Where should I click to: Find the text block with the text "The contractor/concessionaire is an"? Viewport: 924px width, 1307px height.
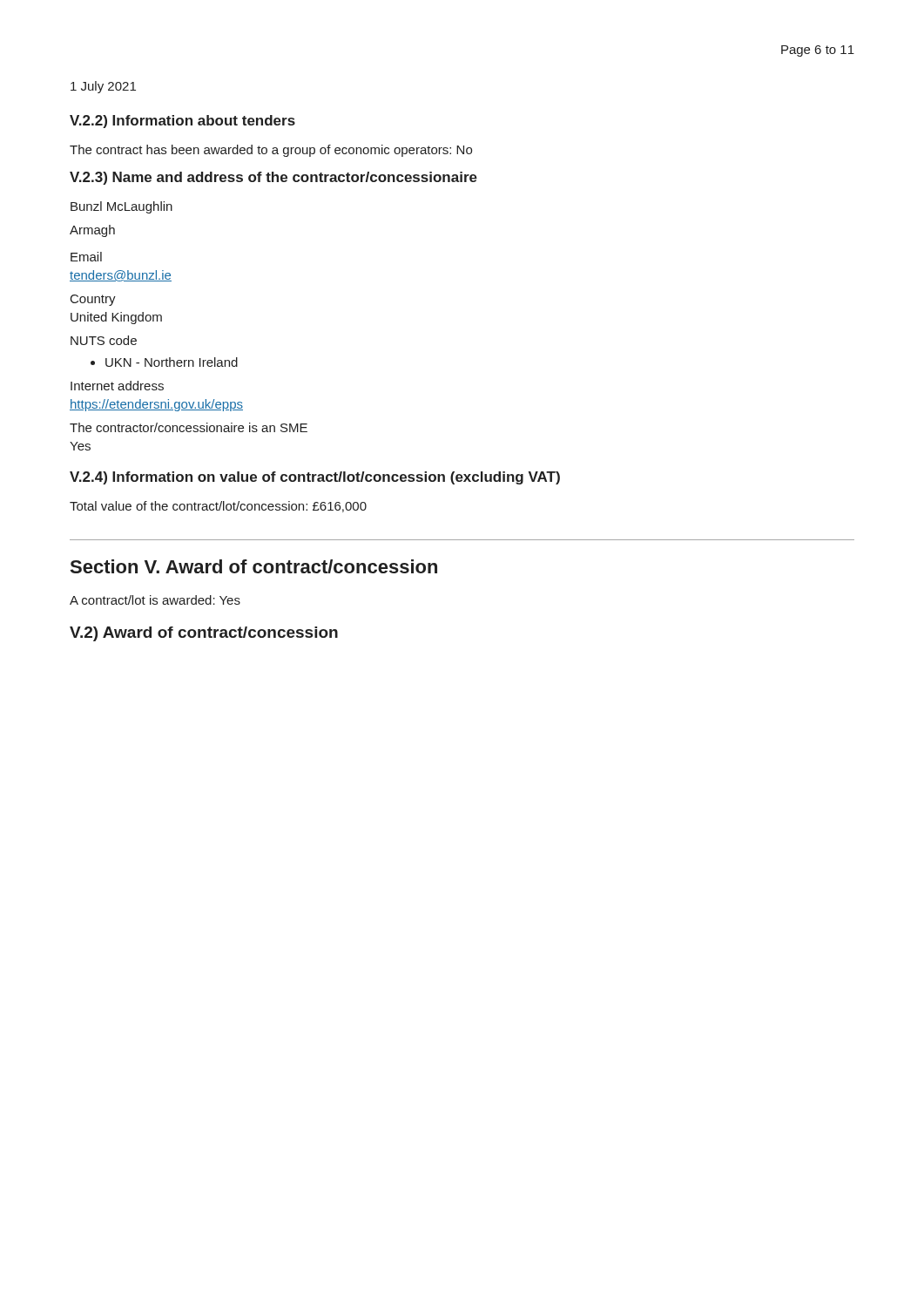click(x=189, y=427)
